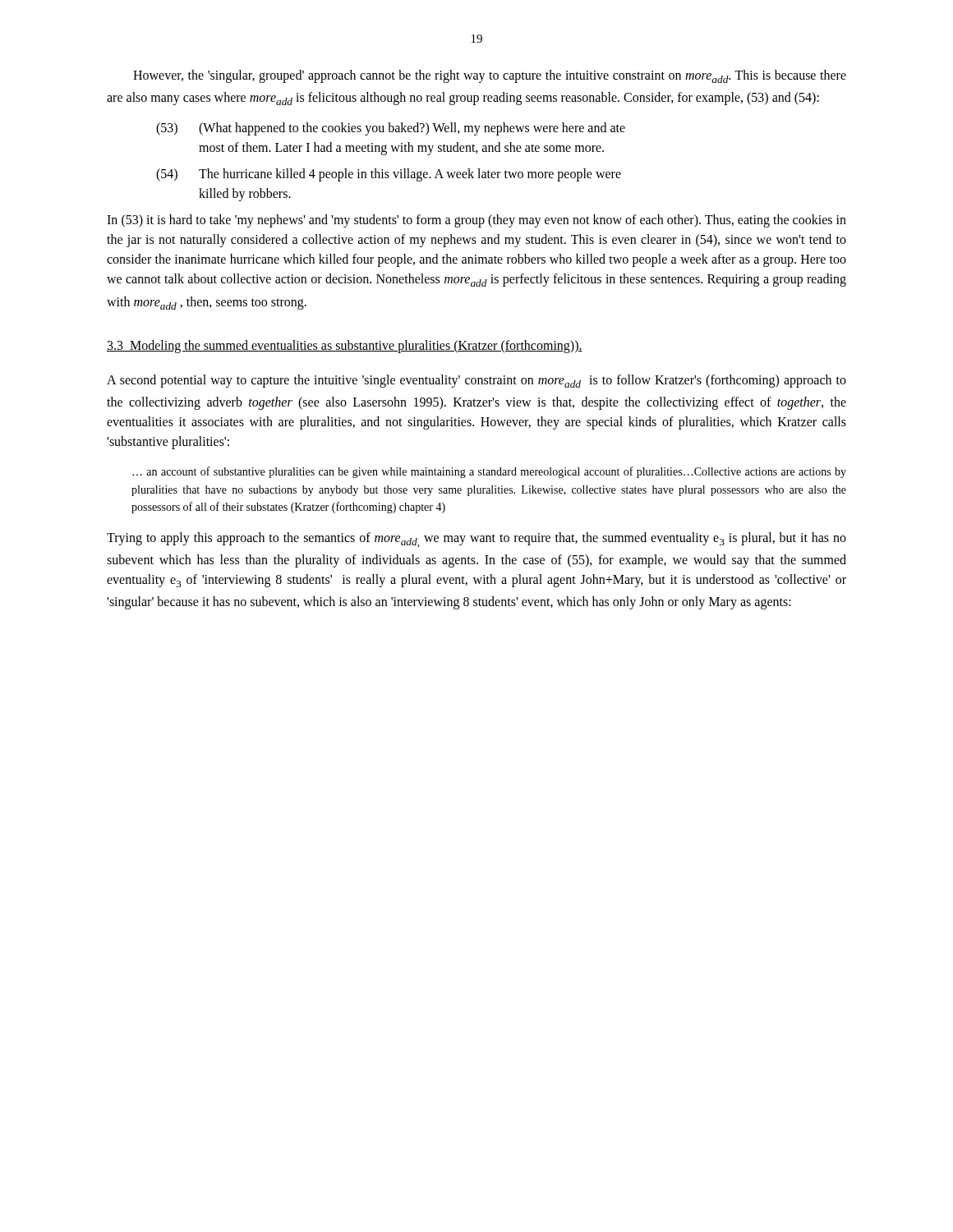Select the text block that says "… an account of substantive pluralities can"
This screenshot has height=1232, width=953.
click(x=489, y=490)
